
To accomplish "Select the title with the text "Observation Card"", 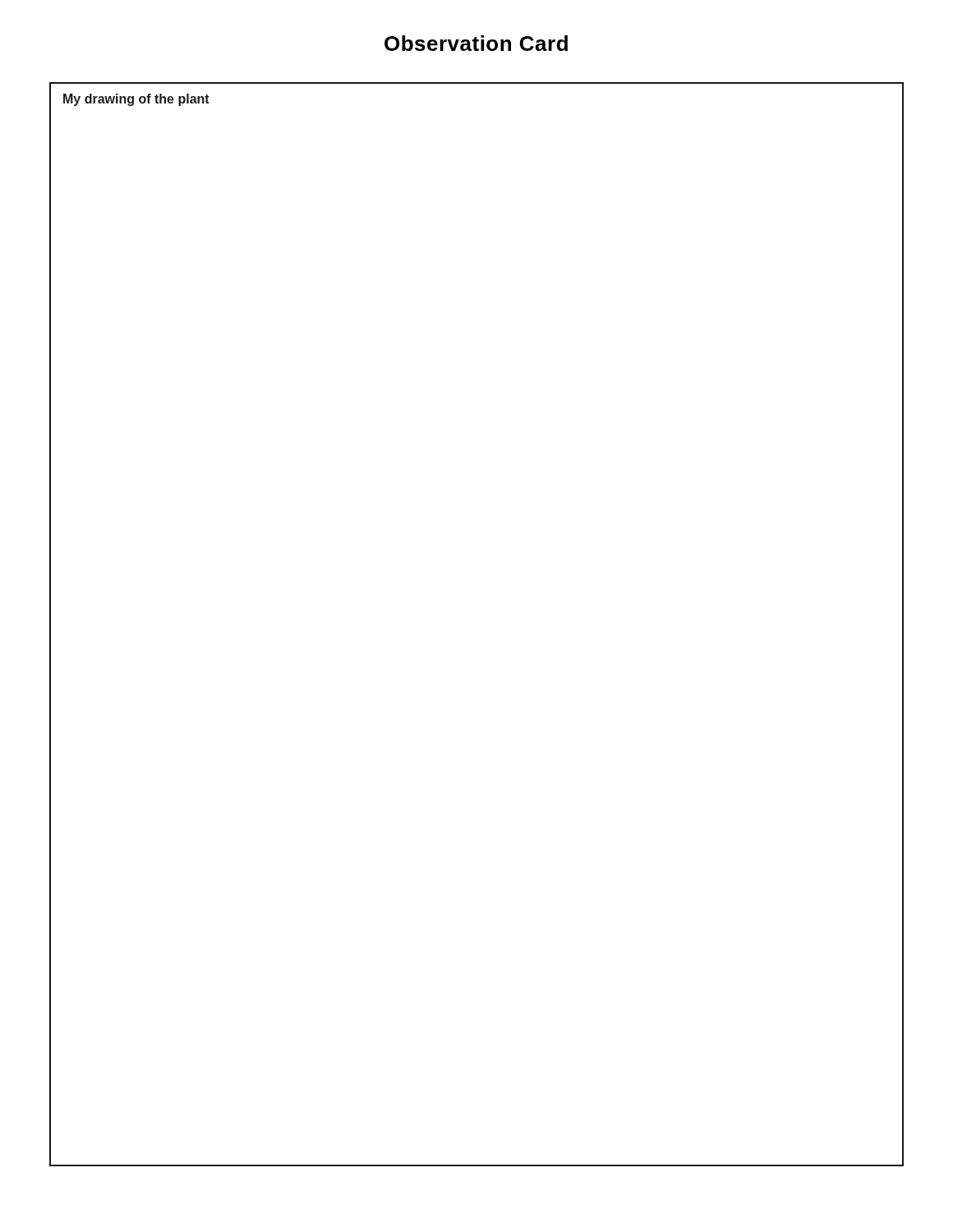I will [x=476, y=43].
